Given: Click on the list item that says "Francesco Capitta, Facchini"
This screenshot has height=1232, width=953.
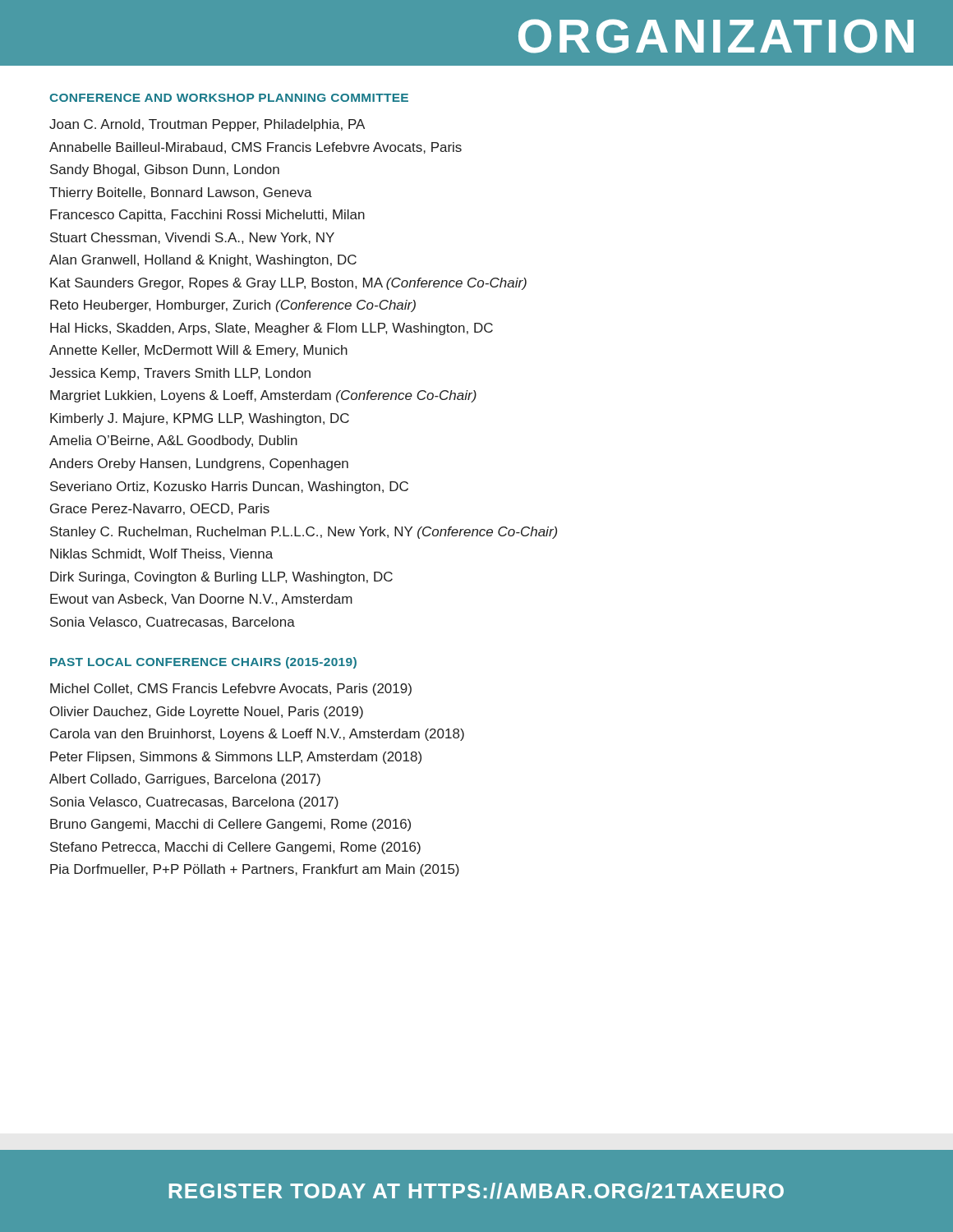Looking at the screenshot, I should pyautogui.click(x=207, y=215).
